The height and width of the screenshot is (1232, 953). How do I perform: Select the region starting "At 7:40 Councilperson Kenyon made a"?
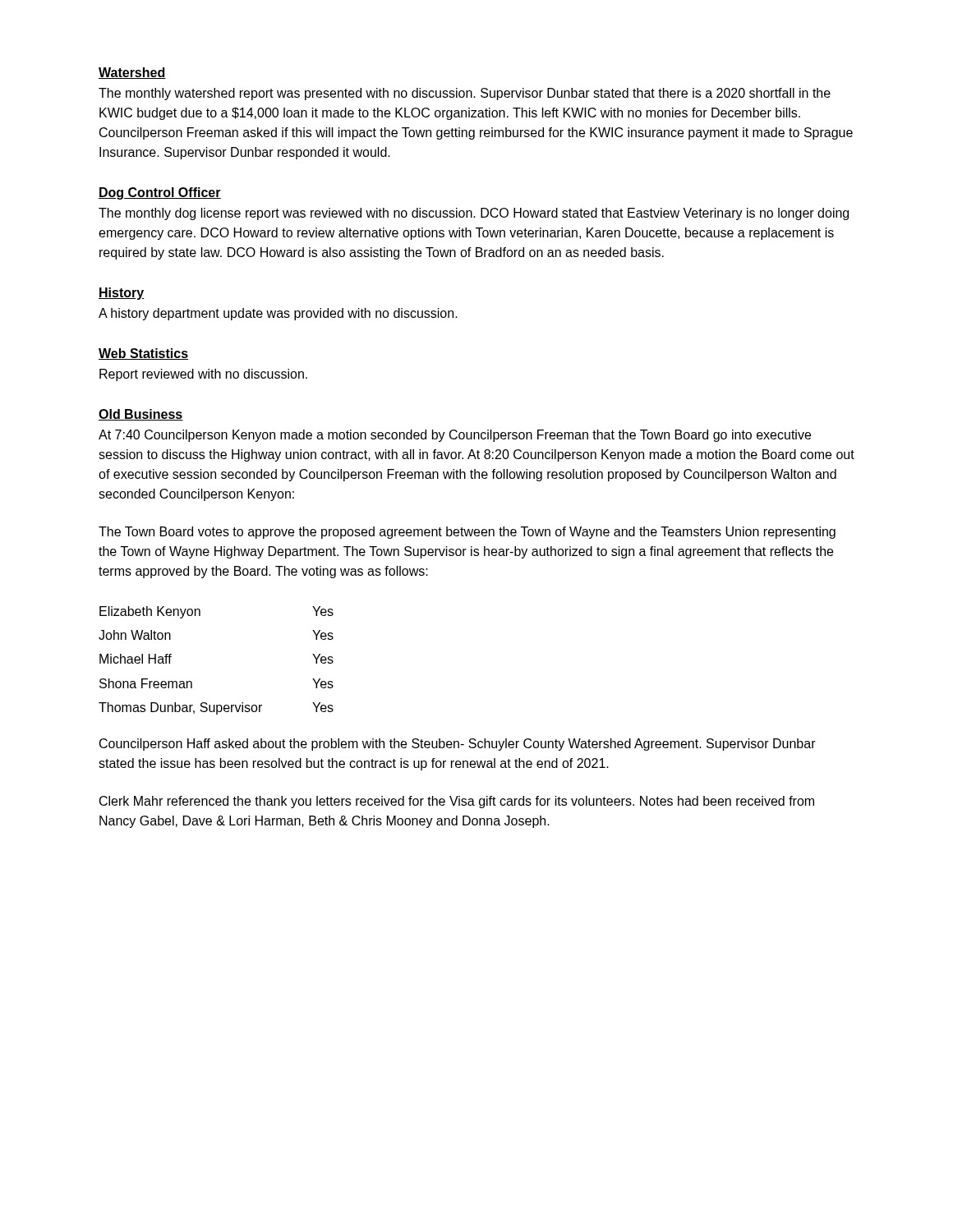[476, 464]
